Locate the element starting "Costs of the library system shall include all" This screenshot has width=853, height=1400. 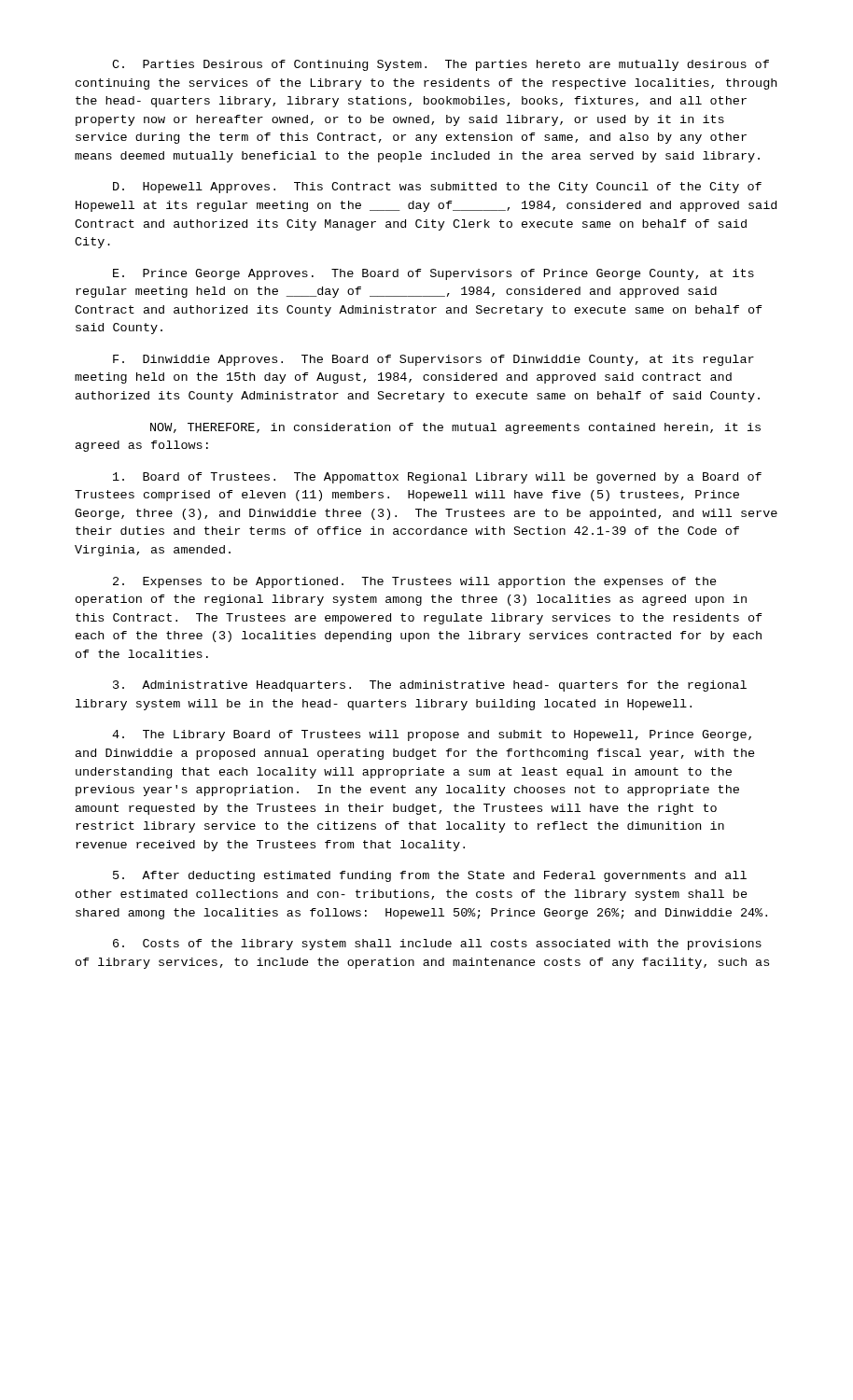(x=422, y=953)
